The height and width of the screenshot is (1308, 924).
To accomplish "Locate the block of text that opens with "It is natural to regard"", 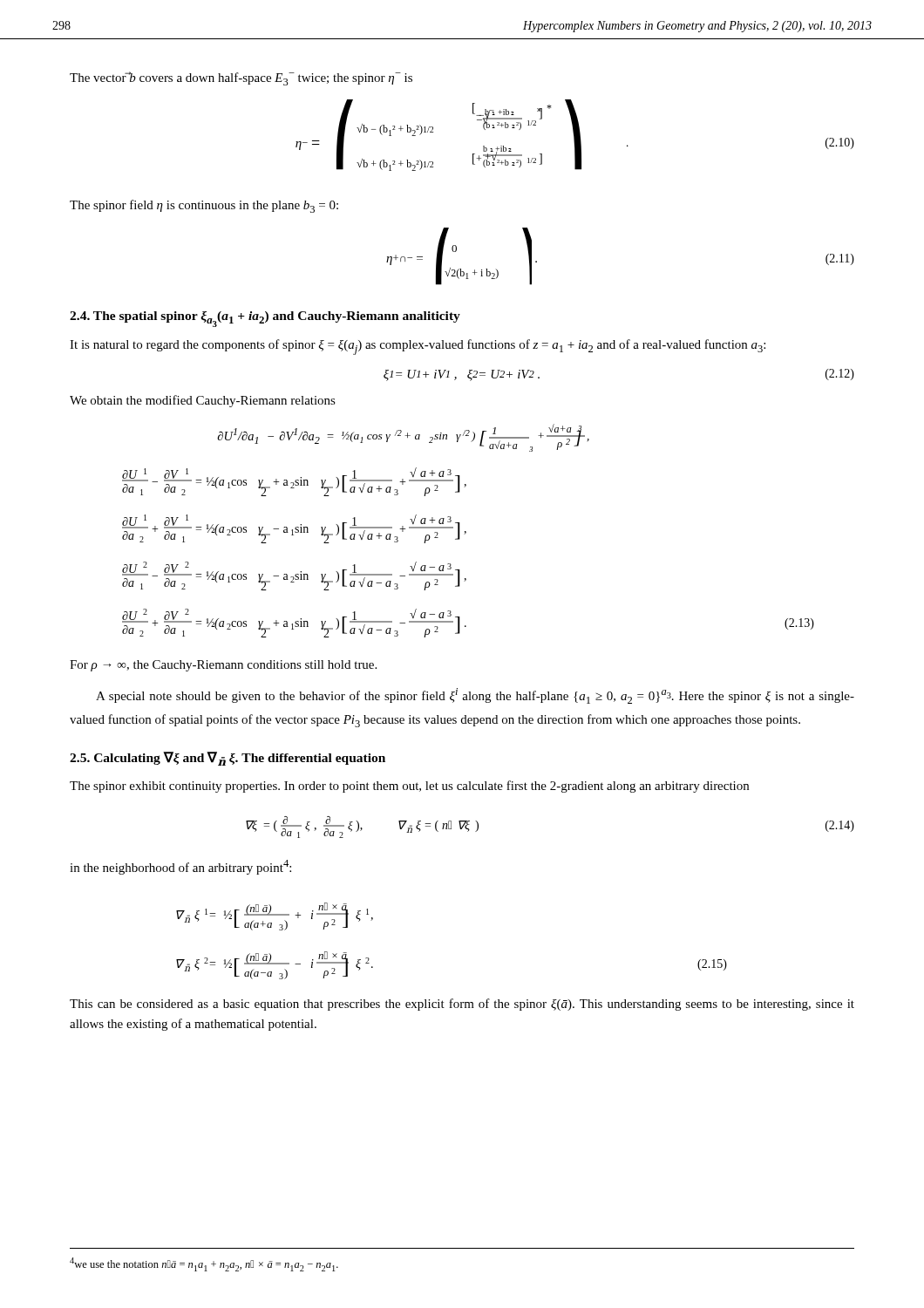I will tap(418, 347).
